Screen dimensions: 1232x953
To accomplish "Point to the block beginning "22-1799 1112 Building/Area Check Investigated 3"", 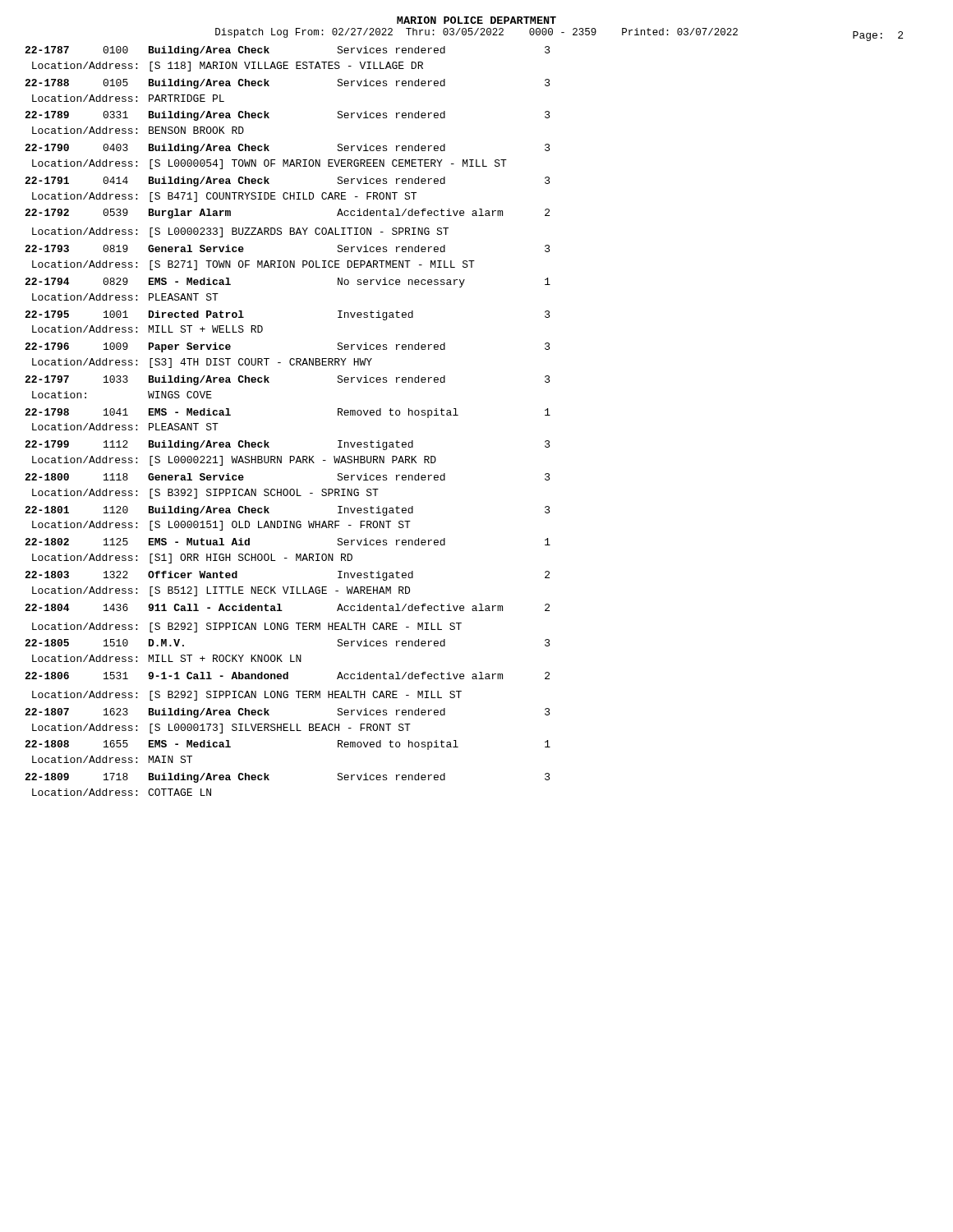I will point(288,453).
